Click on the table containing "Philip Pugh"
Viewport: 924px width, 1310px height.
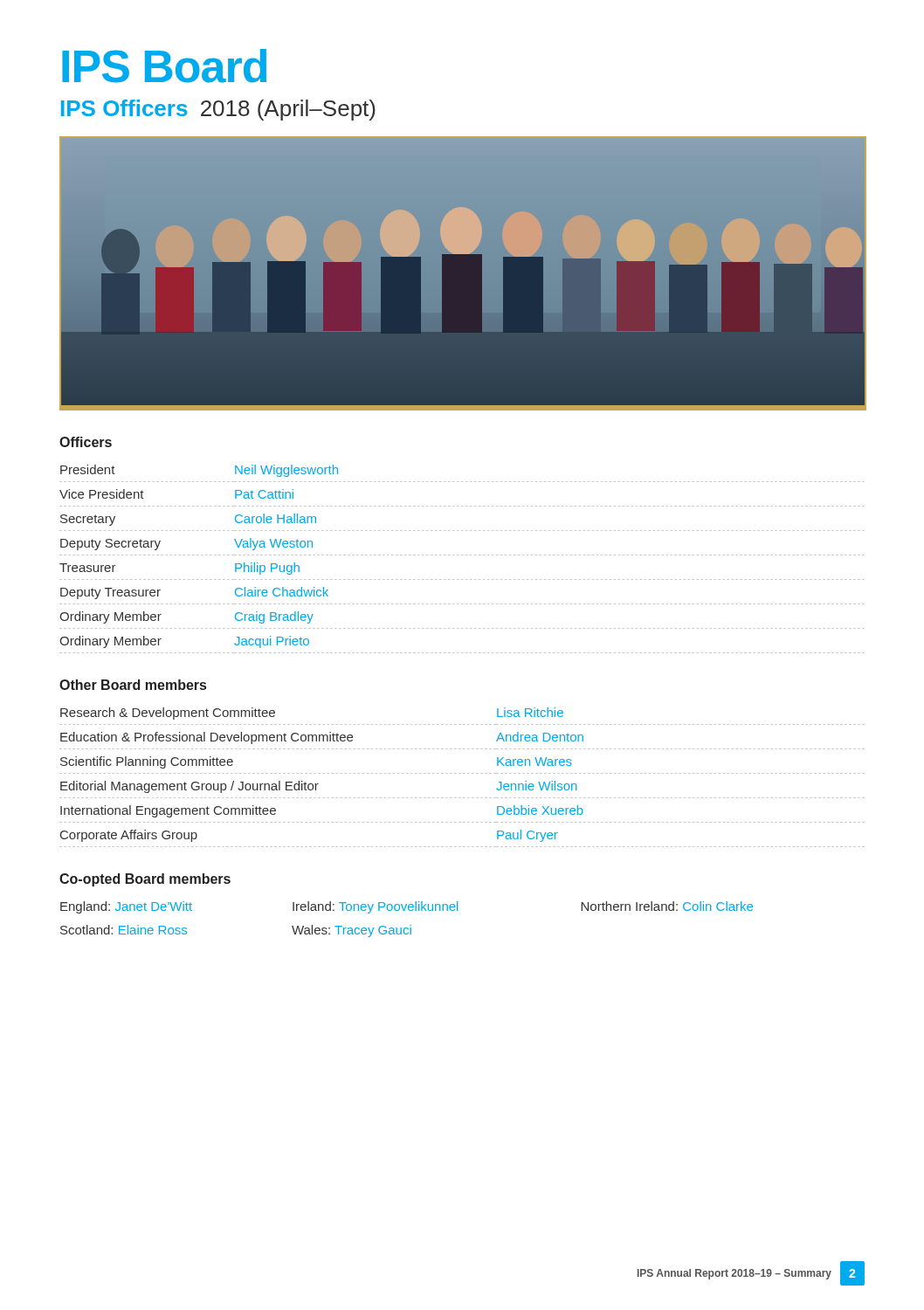tap(462, 556)
